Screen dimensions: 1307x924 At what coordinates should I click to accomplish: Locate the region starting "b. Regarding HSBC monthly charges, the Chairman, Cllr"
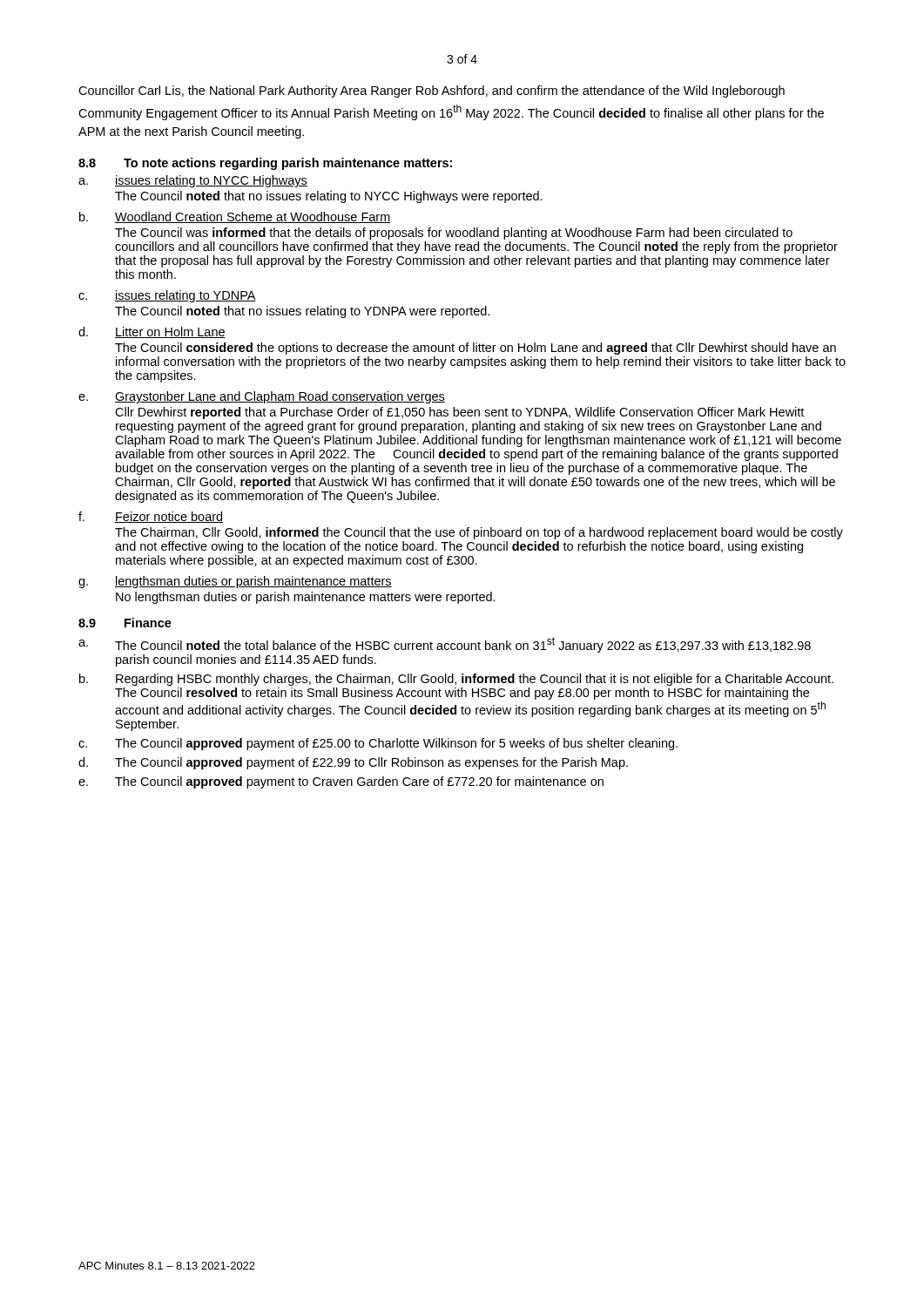tap(462, 701)
